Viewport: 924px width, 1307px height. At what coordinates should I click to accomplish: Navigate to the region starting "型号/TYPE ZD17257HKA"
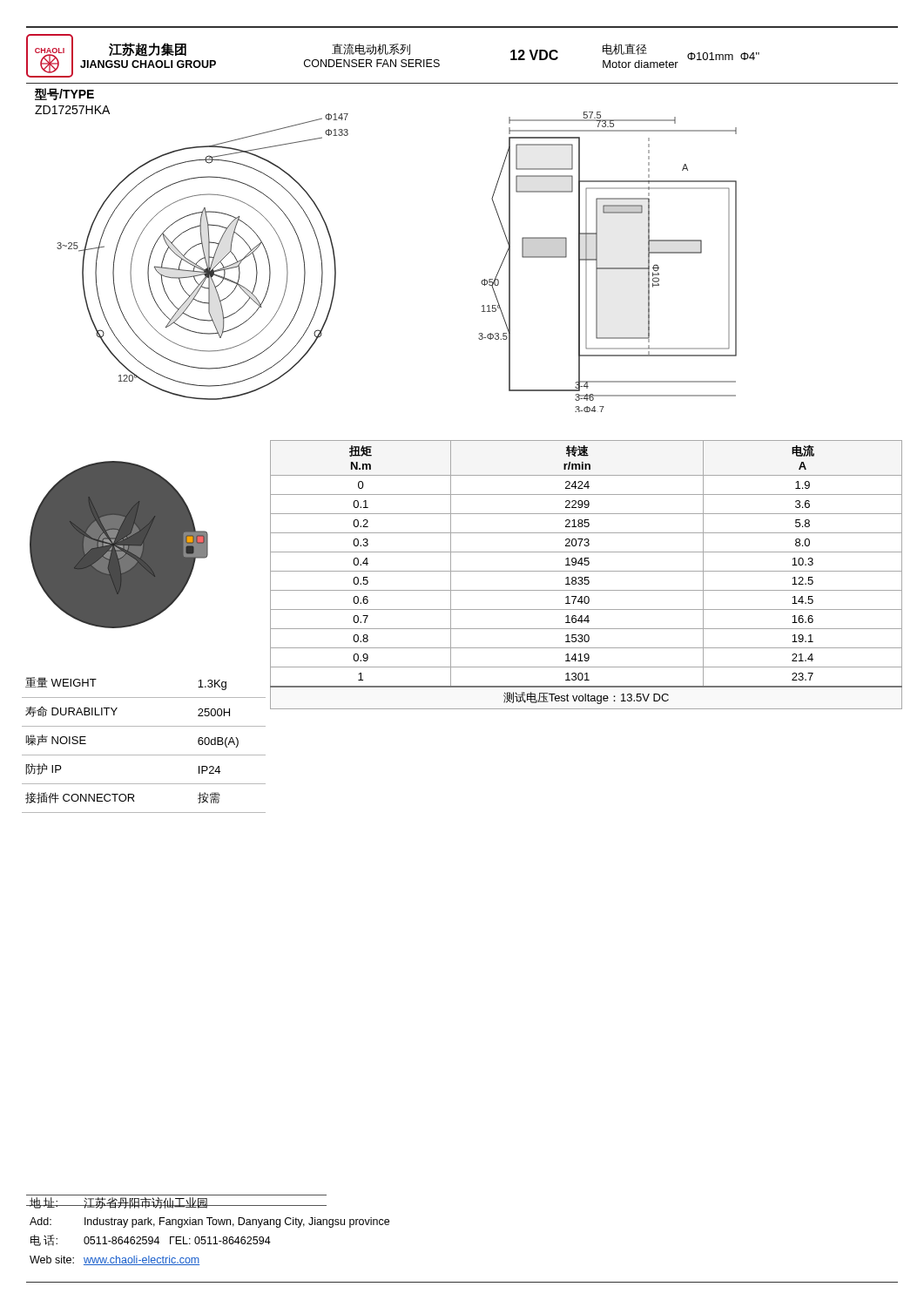tap(72, 102)
